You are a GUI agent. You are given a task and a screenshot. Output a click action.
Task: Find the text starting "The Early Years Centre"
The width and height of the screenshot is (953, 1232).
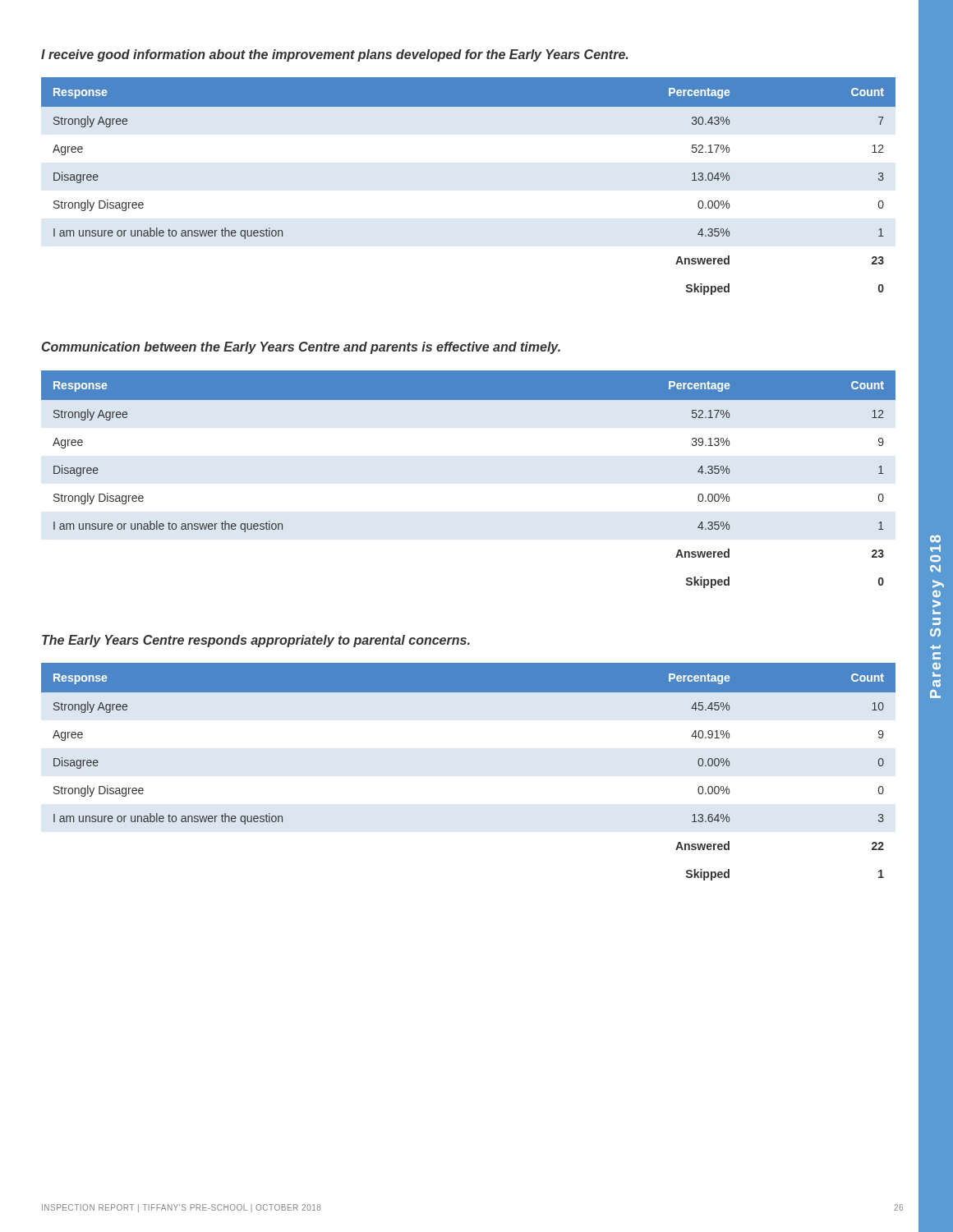coord(468,641)
